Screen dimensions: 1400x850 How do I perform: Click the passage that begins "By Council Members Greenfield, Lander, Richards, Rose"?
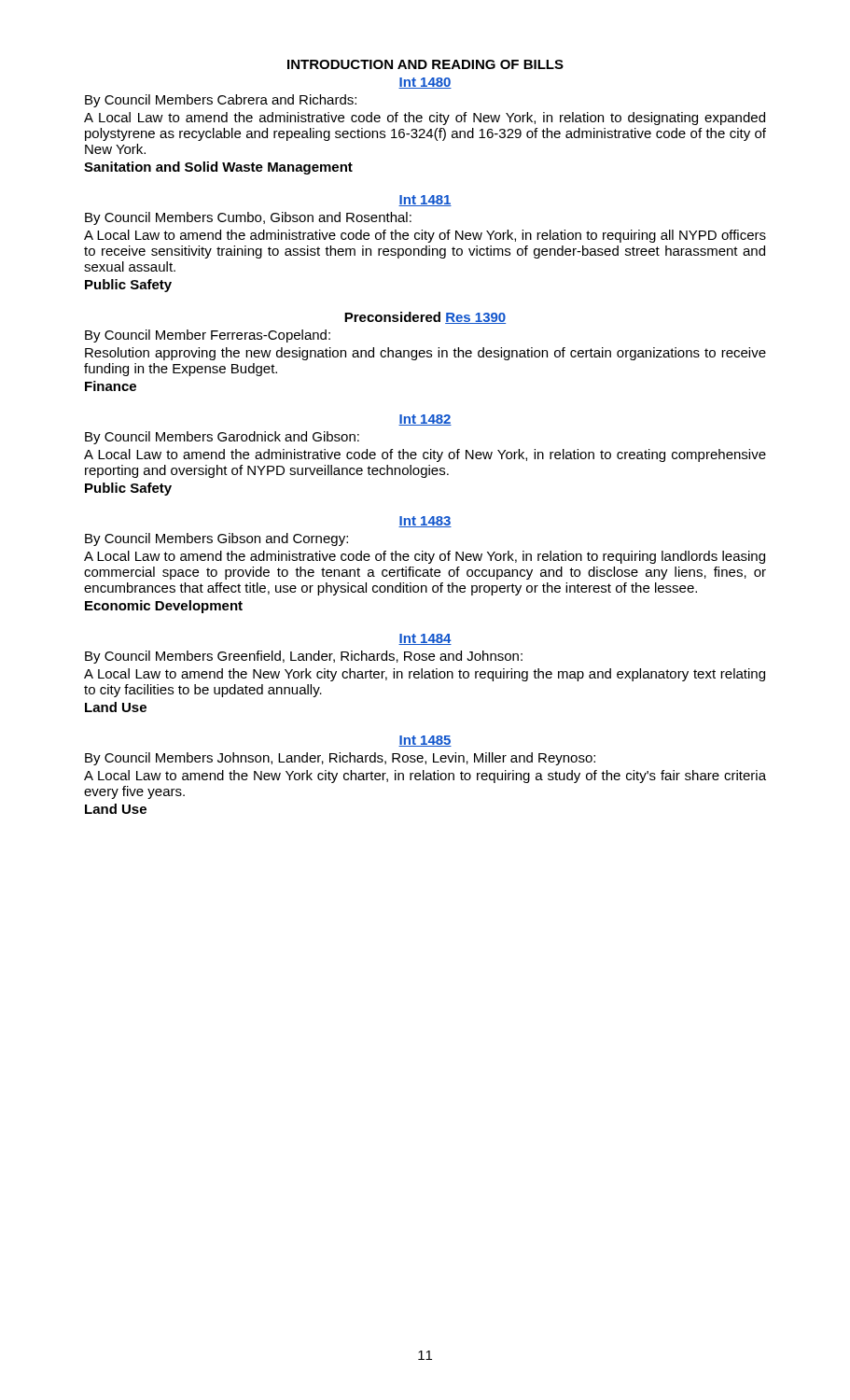[x=304, y=656]
